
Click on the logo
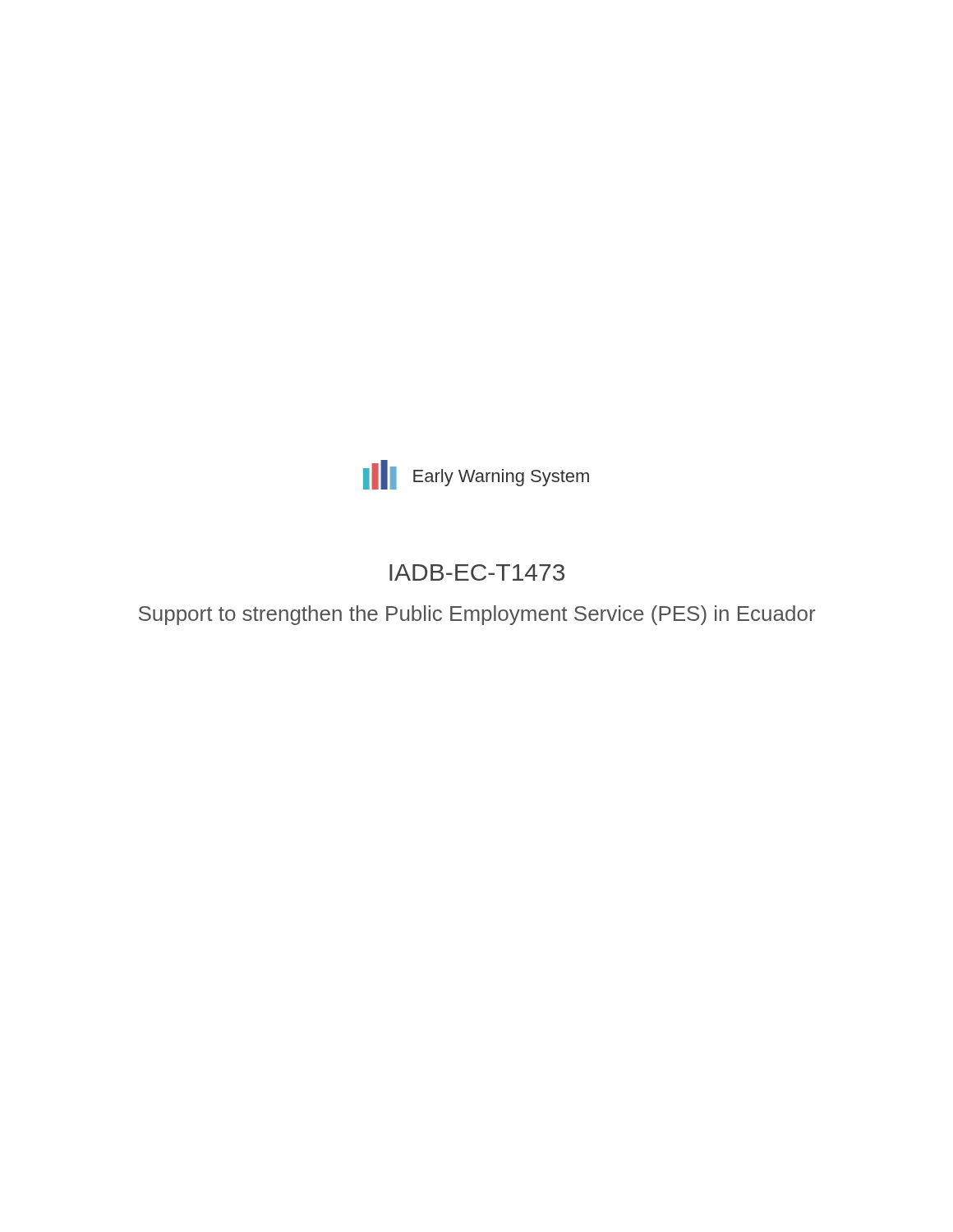476,476
